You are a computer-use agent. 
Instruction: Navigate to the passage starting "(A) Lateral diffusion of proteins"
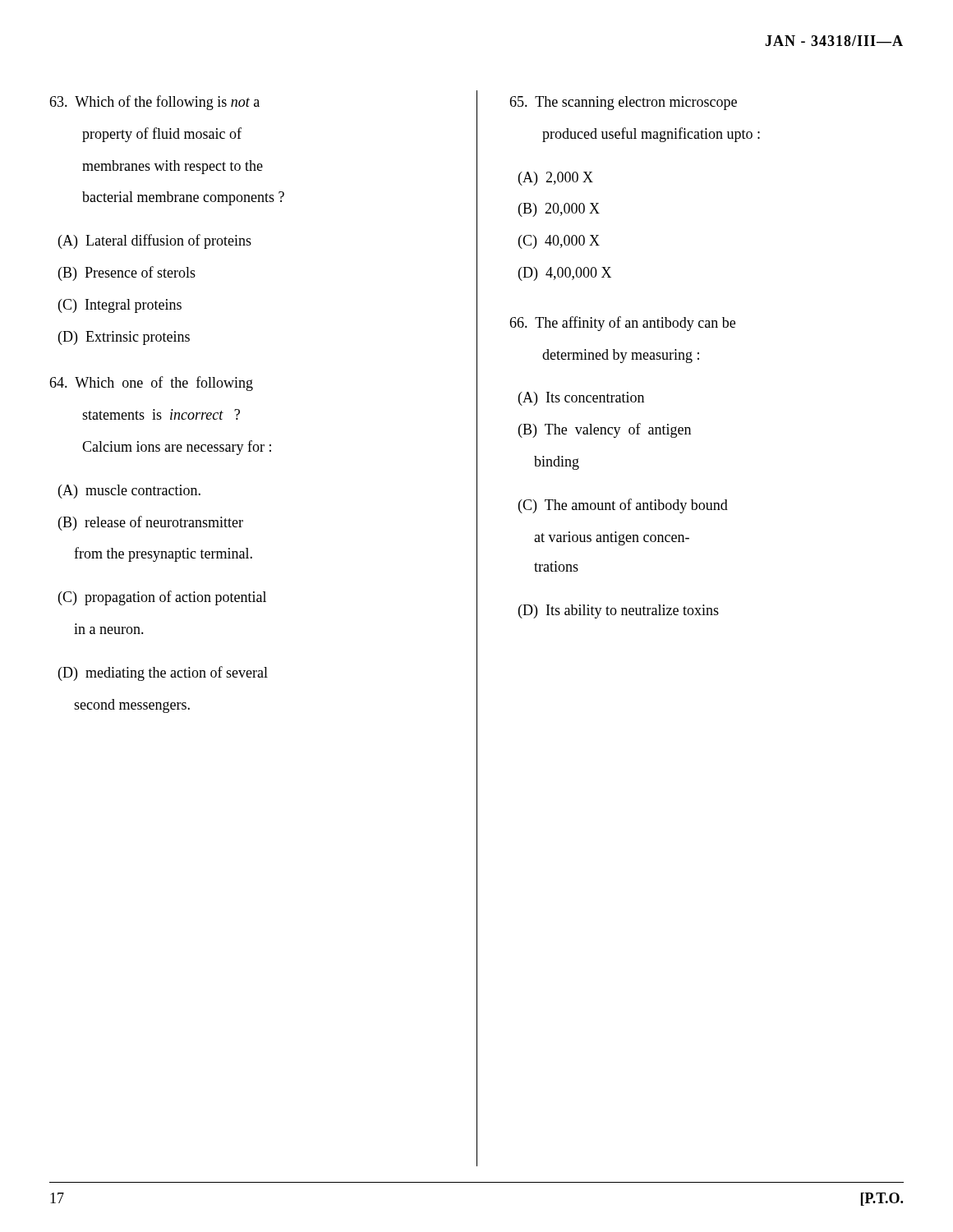tap(154, 241)
